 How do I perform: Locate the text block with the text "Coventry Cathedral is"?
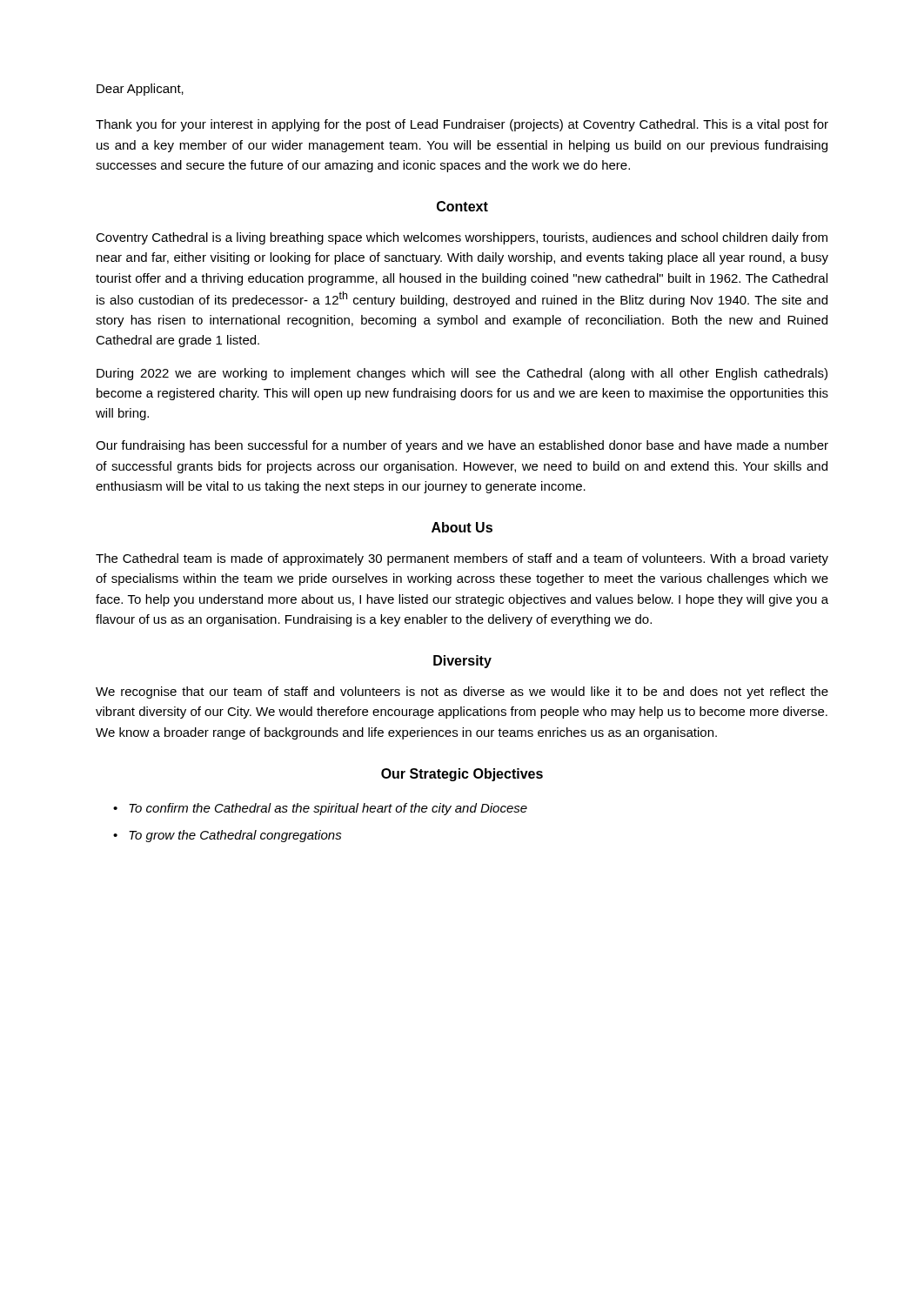[x=462, y=289]
